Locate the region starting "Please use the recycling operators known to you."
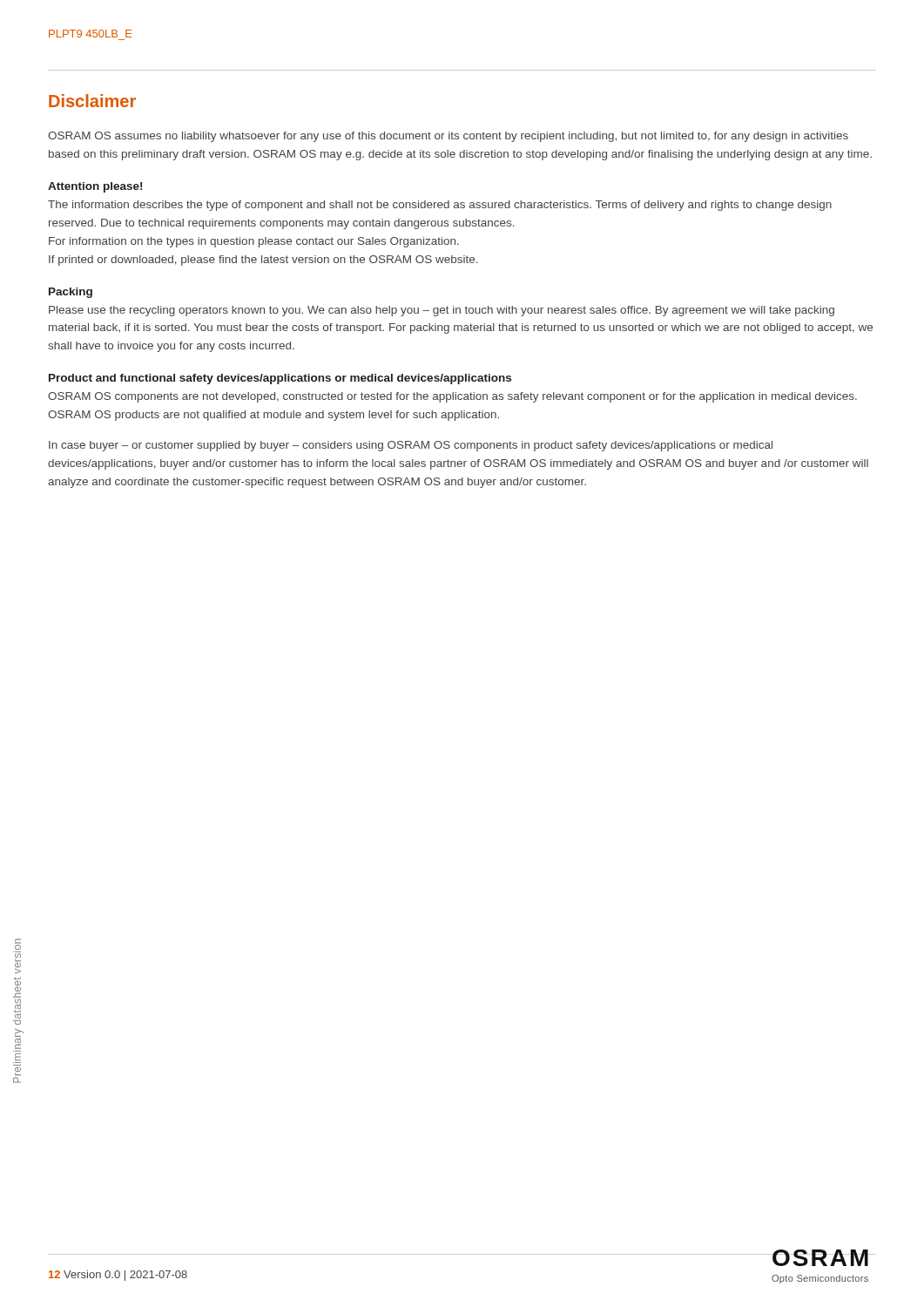 click(x=462, y=328)
